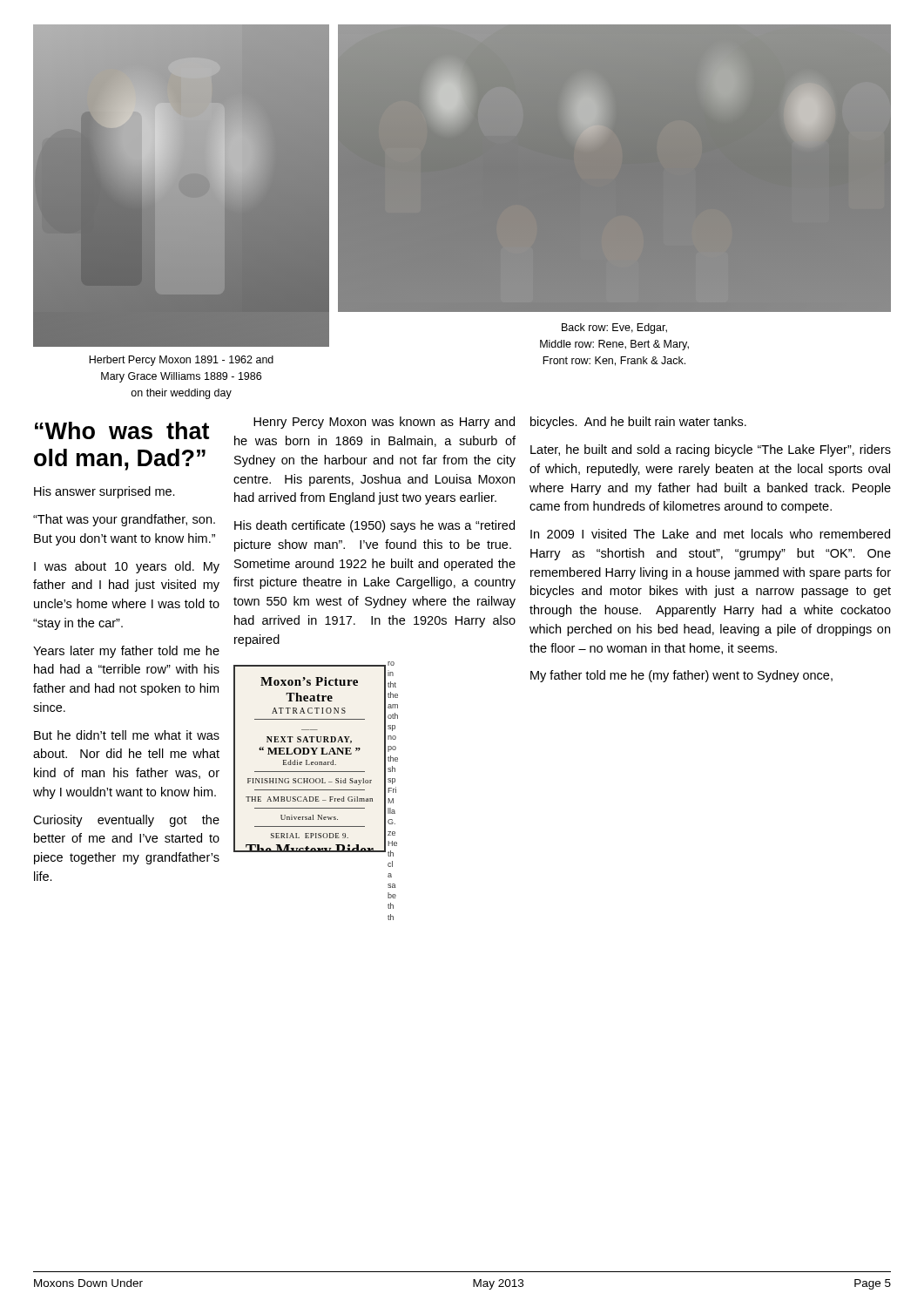Image resolution: width=924 pixels, height=1307 pixels.
Task: Find "“Who was that old man, Dad?”" on this page
Action: coord(121,445)
